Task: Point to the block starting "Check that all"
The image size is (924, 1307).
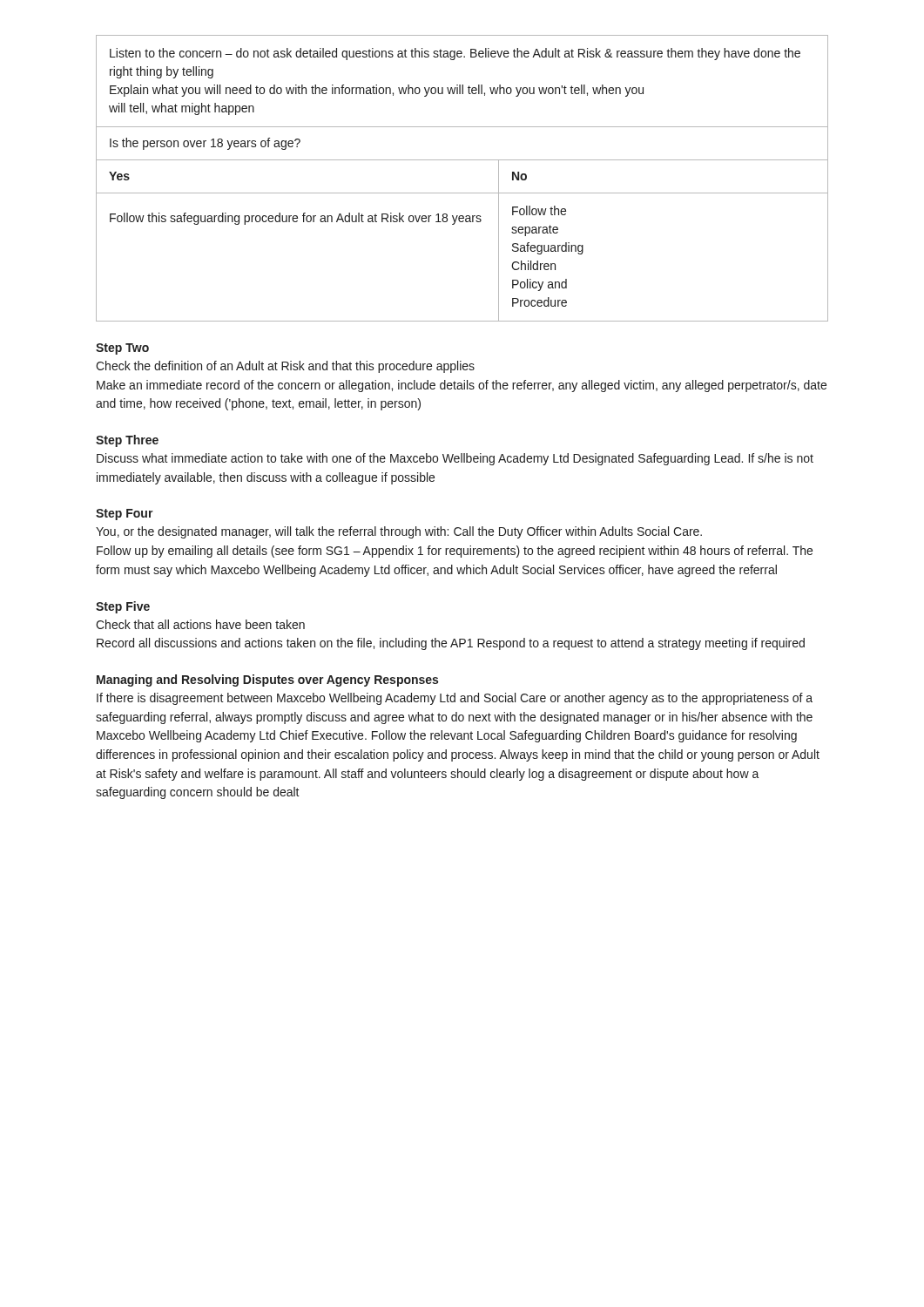Action: pyautogui.click(x=451, y=634)
